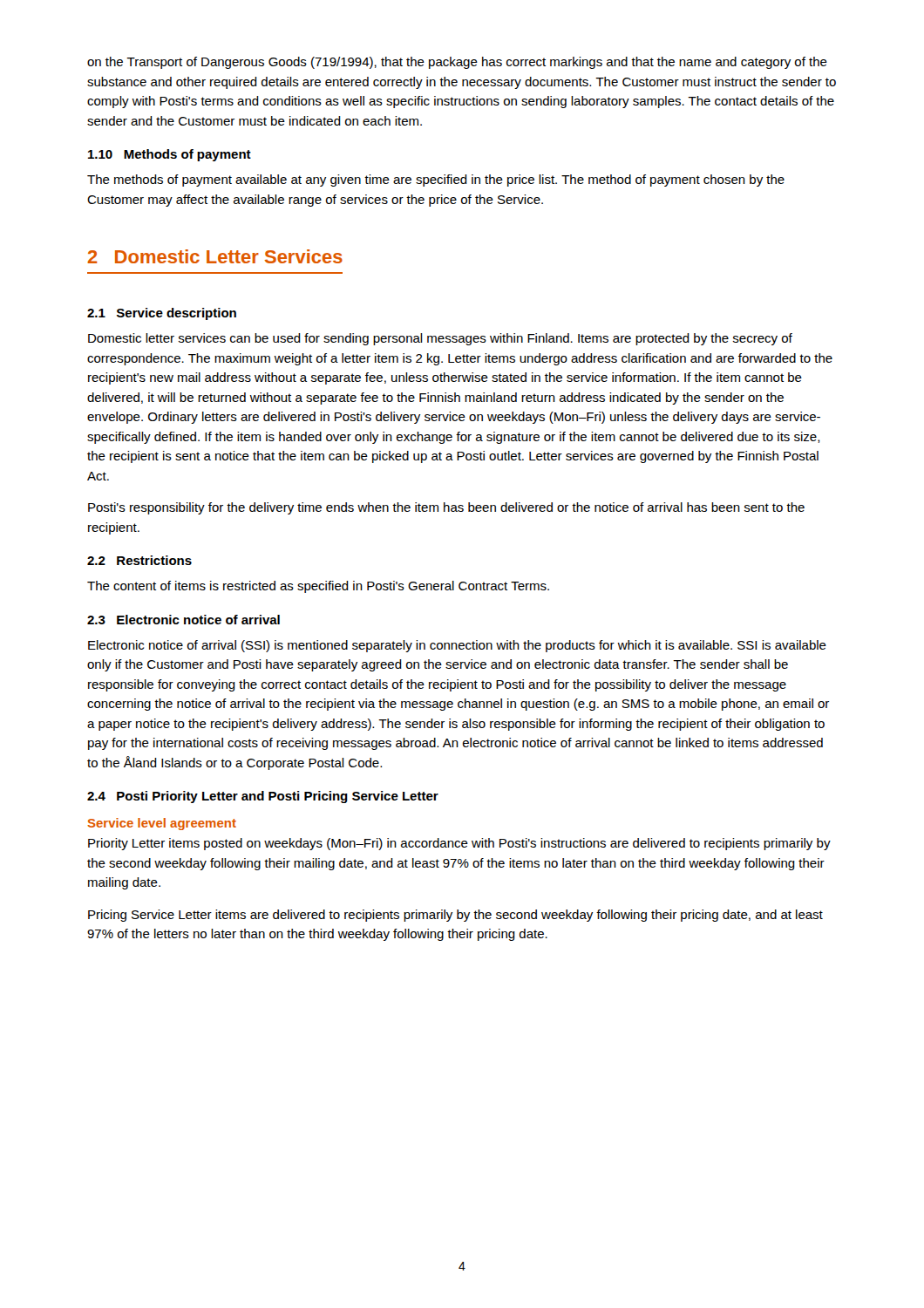The height and width of the screenshot is (1308, 924).
Task: Click on the block starting "2.1 Service description"
Action: coord(162,313)
